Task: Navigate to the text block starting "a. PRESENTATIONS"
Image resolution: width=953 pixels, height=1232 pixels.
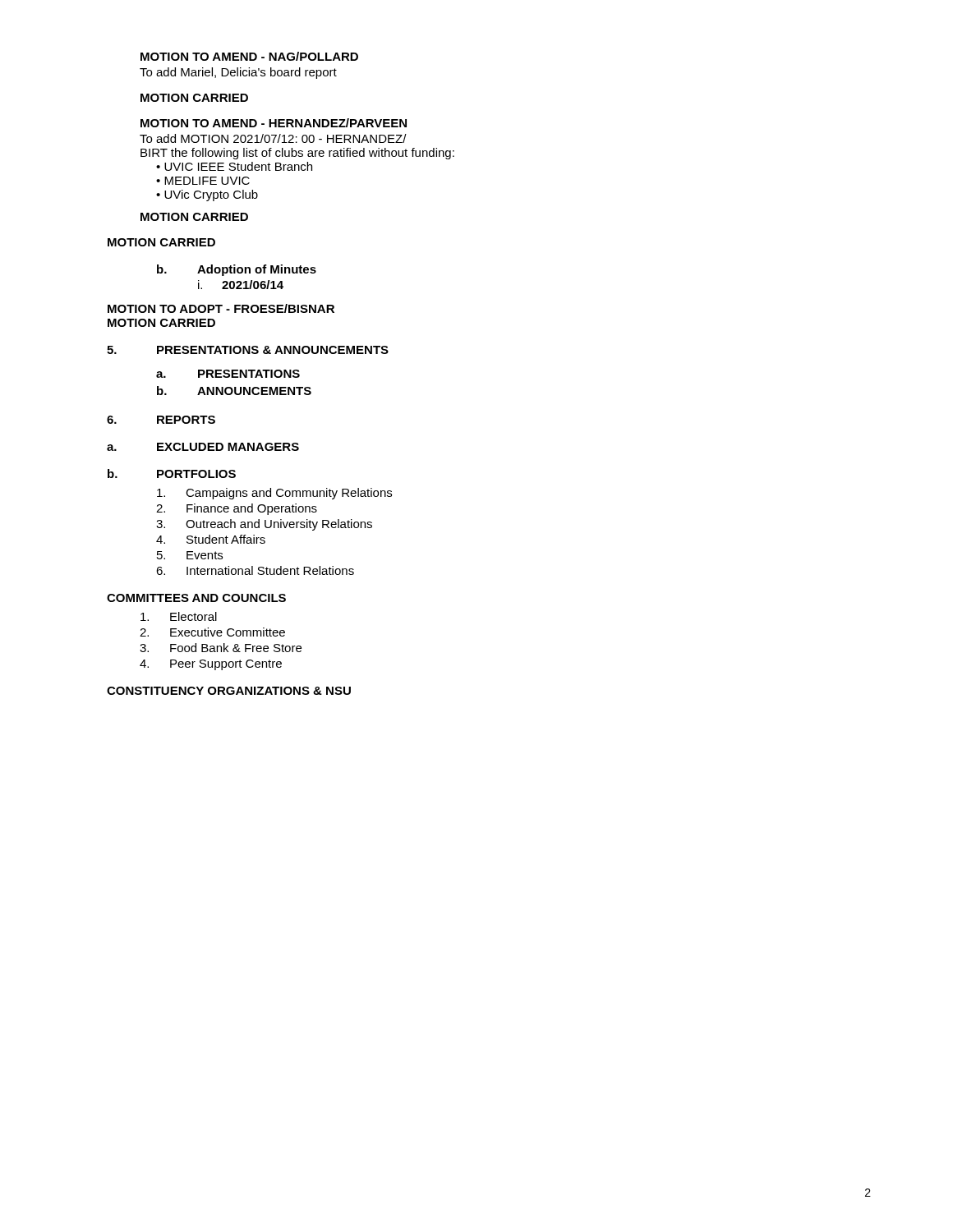Action: (x=228, y=374)
